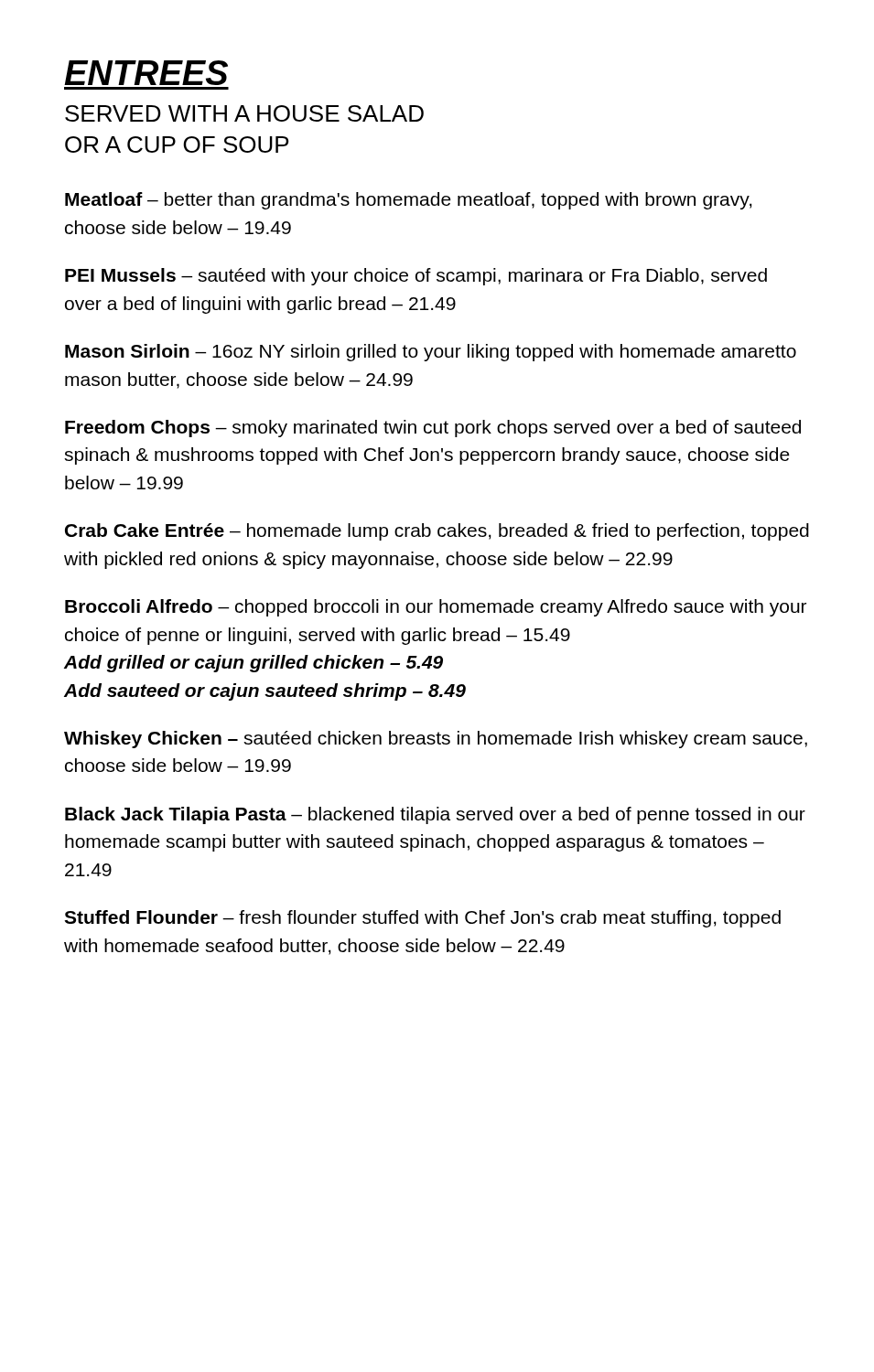Locate the element starting "Black Jack Tilapia"
This screenshot has width=874, height=1372.
pos(435,841)
